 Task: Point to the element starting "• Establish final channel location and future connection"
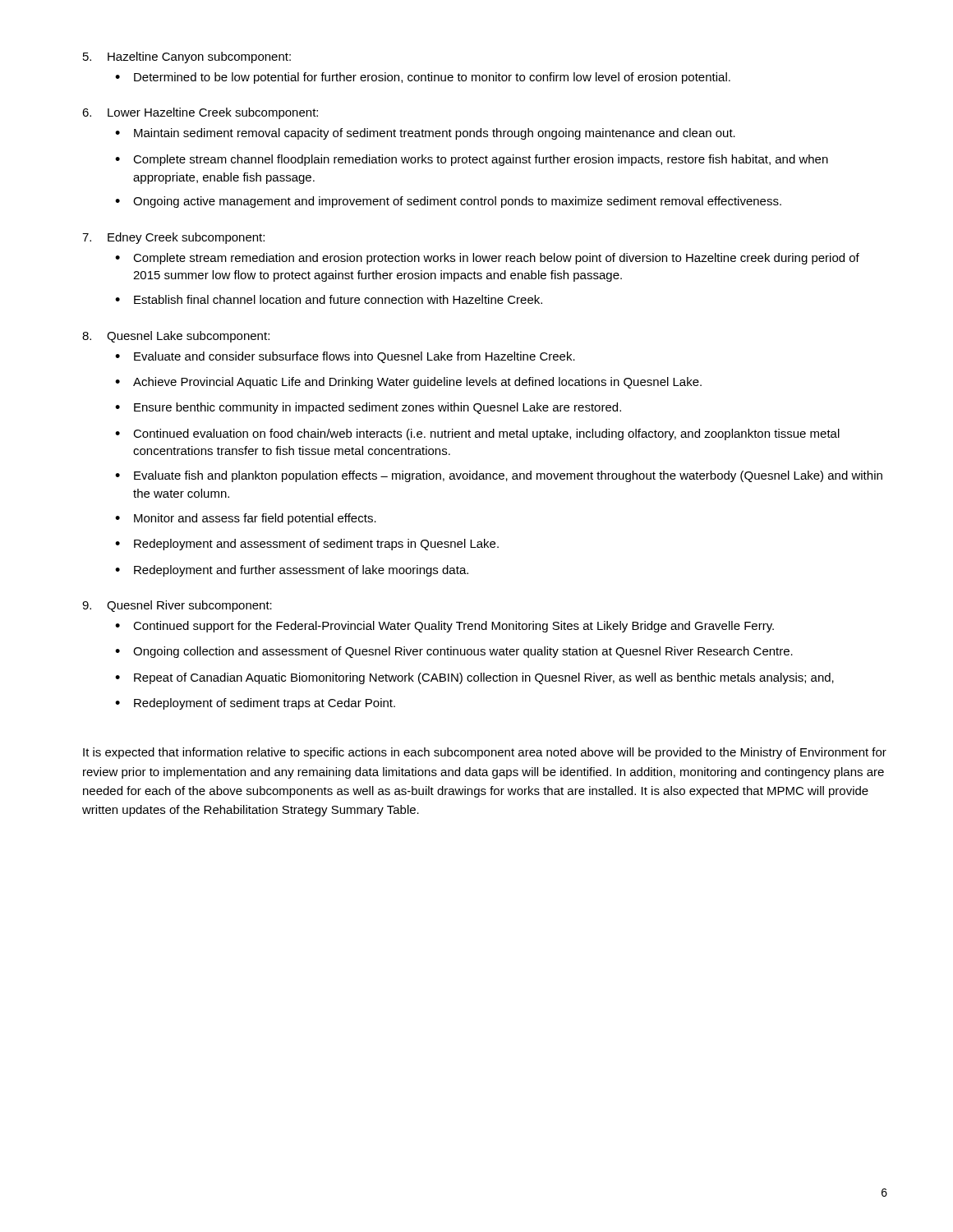click(x=501, y=300)
